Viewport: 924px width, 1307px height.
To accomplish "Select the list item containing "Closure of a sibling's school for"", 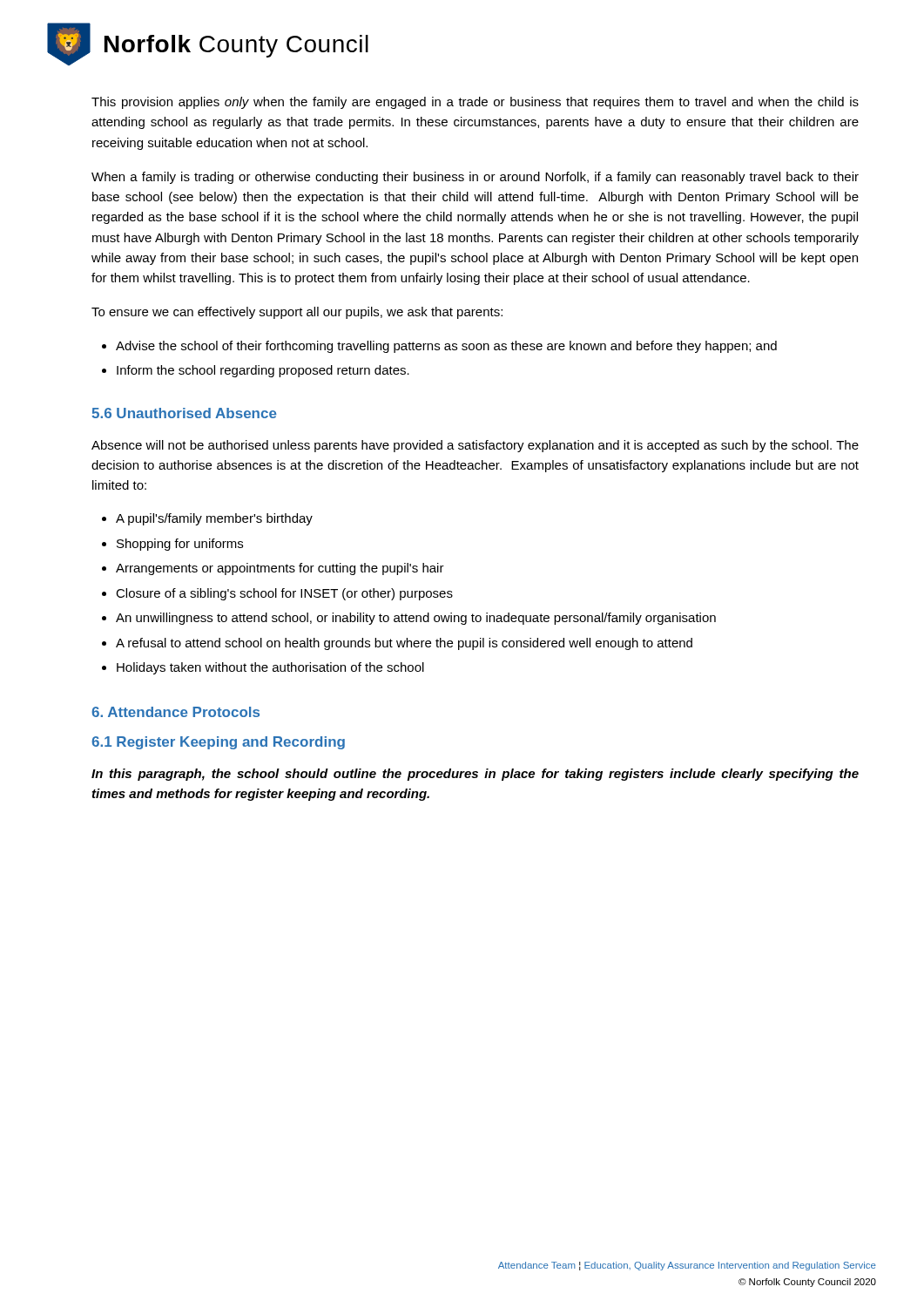I will pos(284,593).
